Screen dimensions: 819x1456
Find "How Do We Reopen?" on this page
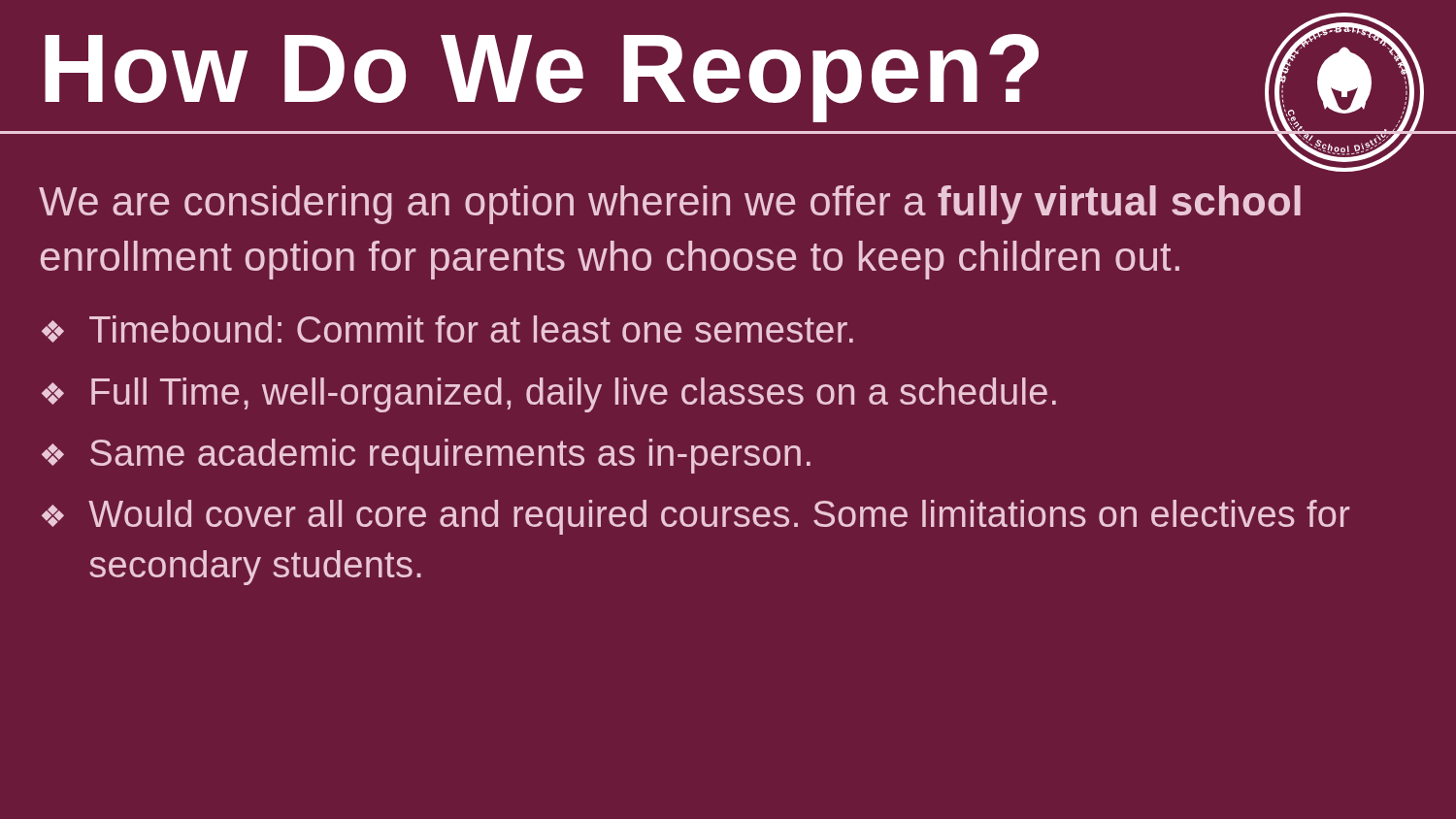[543, 68]
